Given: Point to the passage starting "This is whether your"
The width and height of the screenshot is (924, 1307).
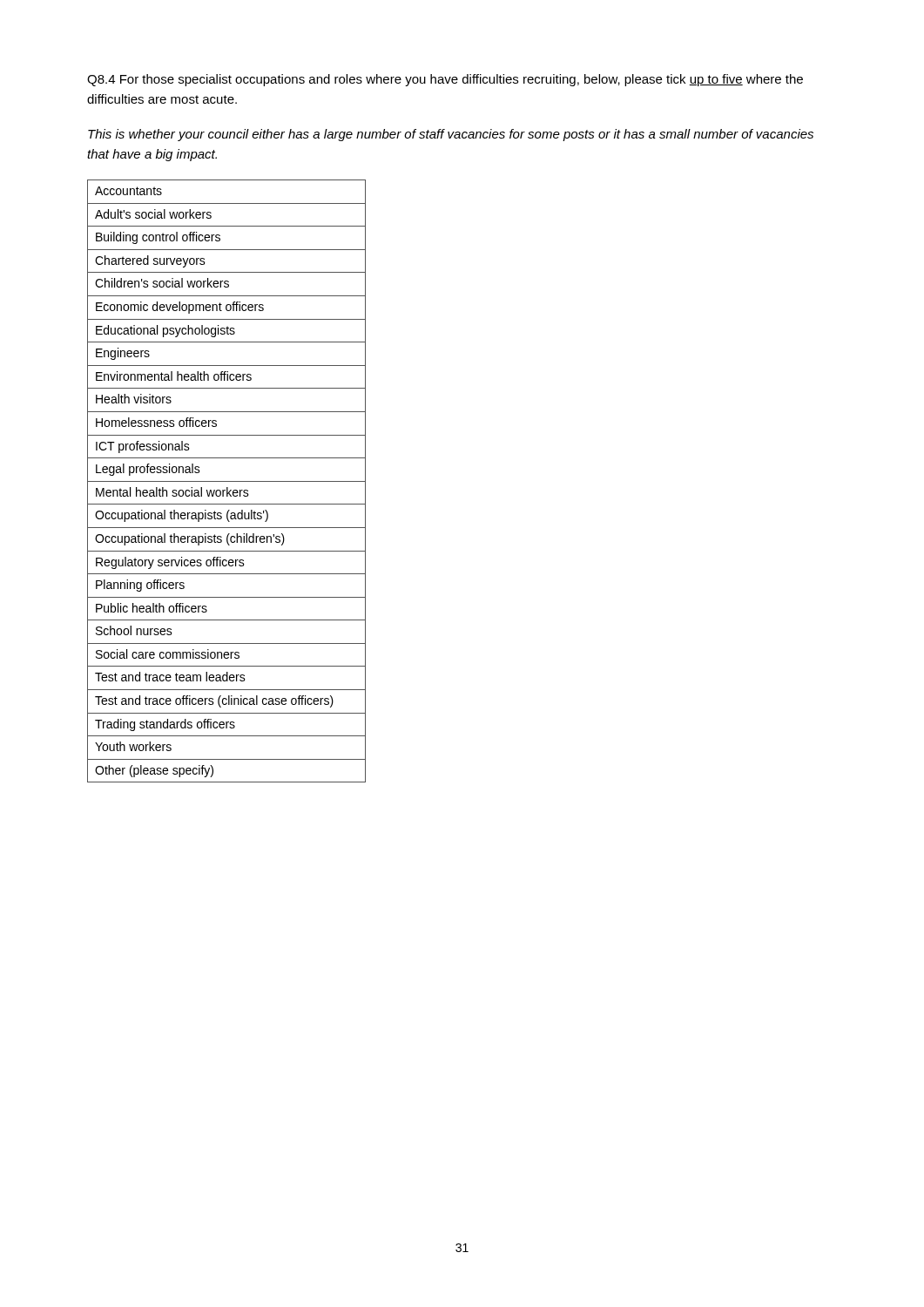Looking at the screenshot, I should [x=450, y=144].
